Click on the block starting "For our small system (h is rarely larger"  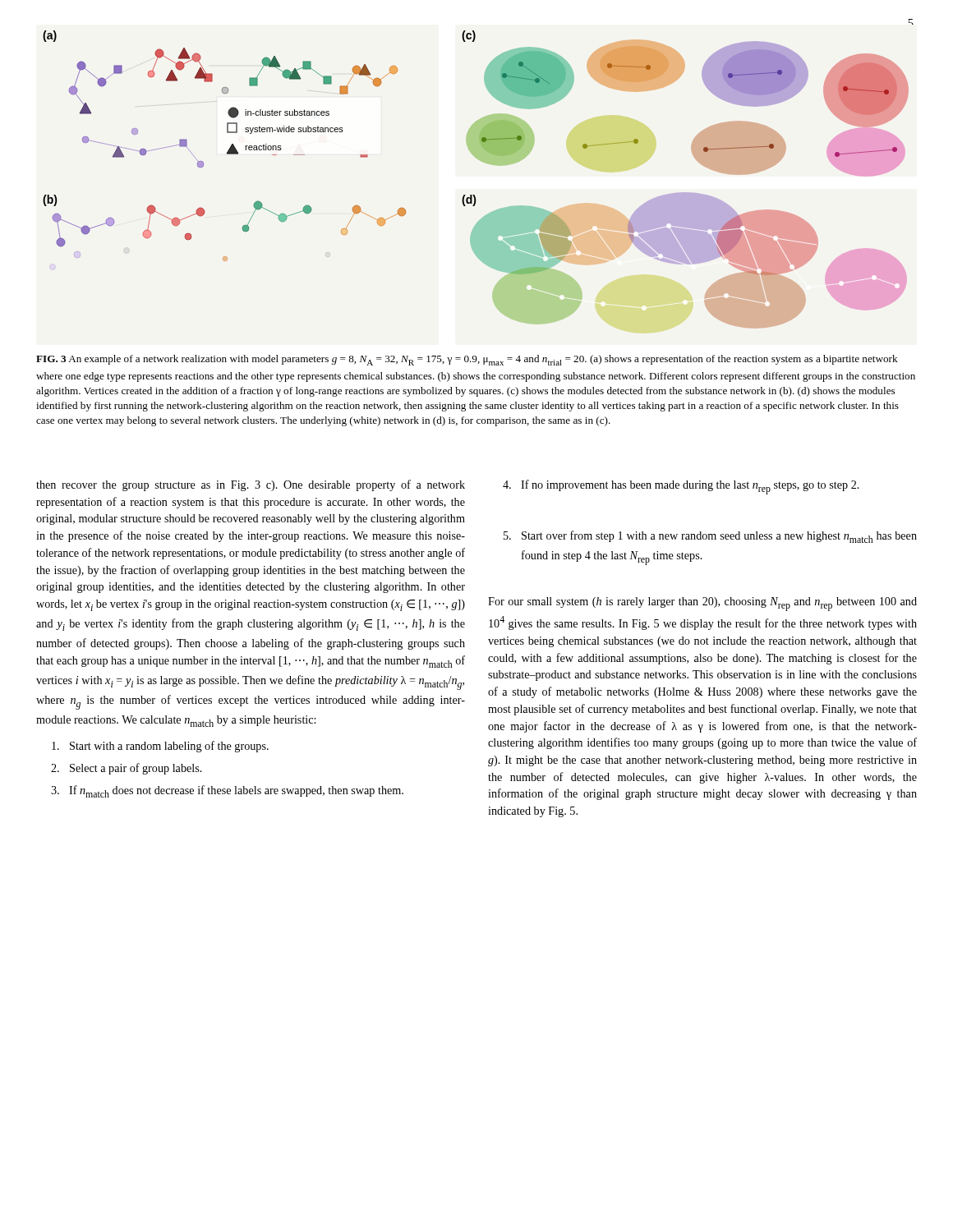(x=702, y=706)
